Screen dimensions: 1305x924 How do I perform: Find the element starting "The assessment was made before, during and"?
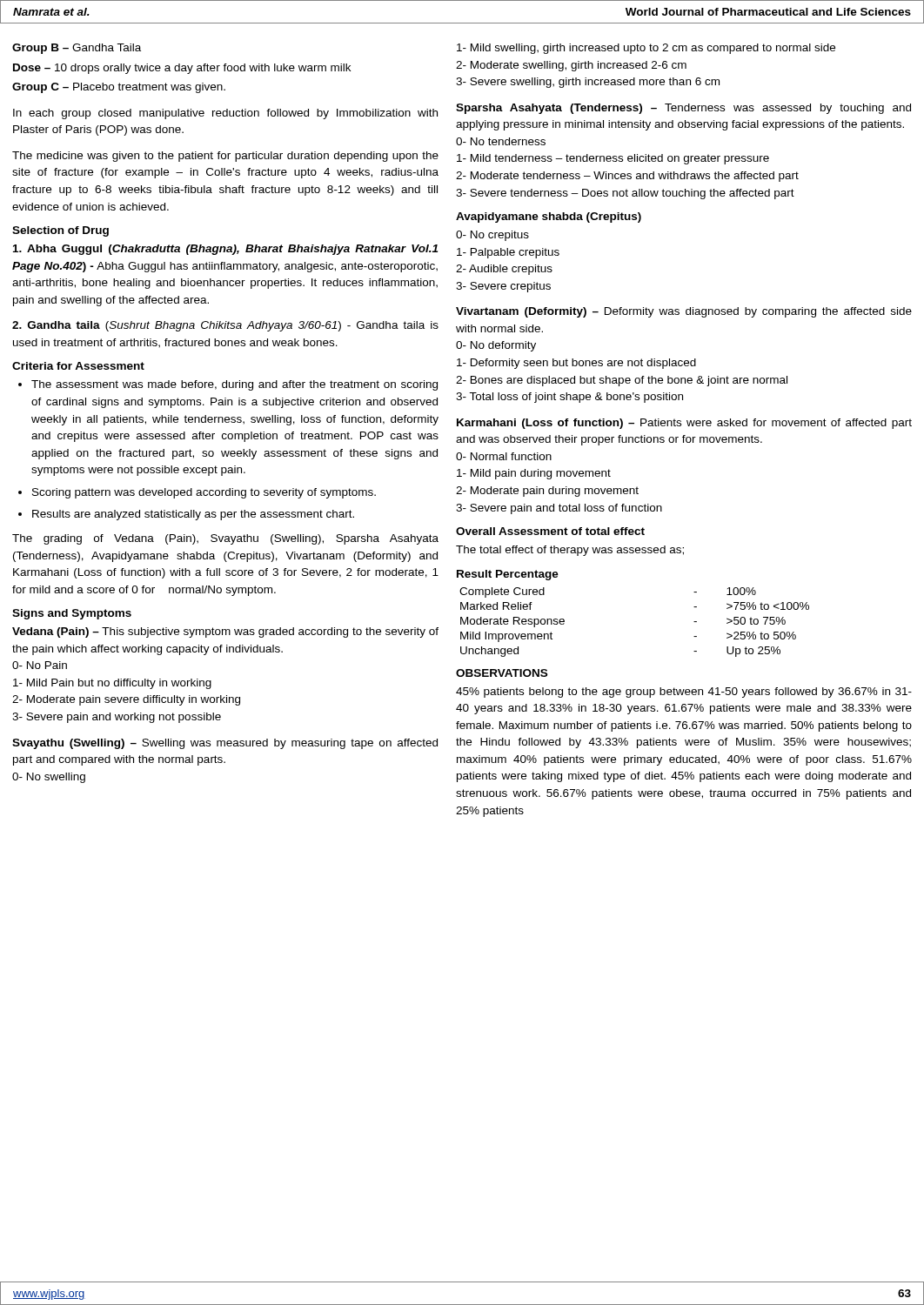[x=235, y=427]
